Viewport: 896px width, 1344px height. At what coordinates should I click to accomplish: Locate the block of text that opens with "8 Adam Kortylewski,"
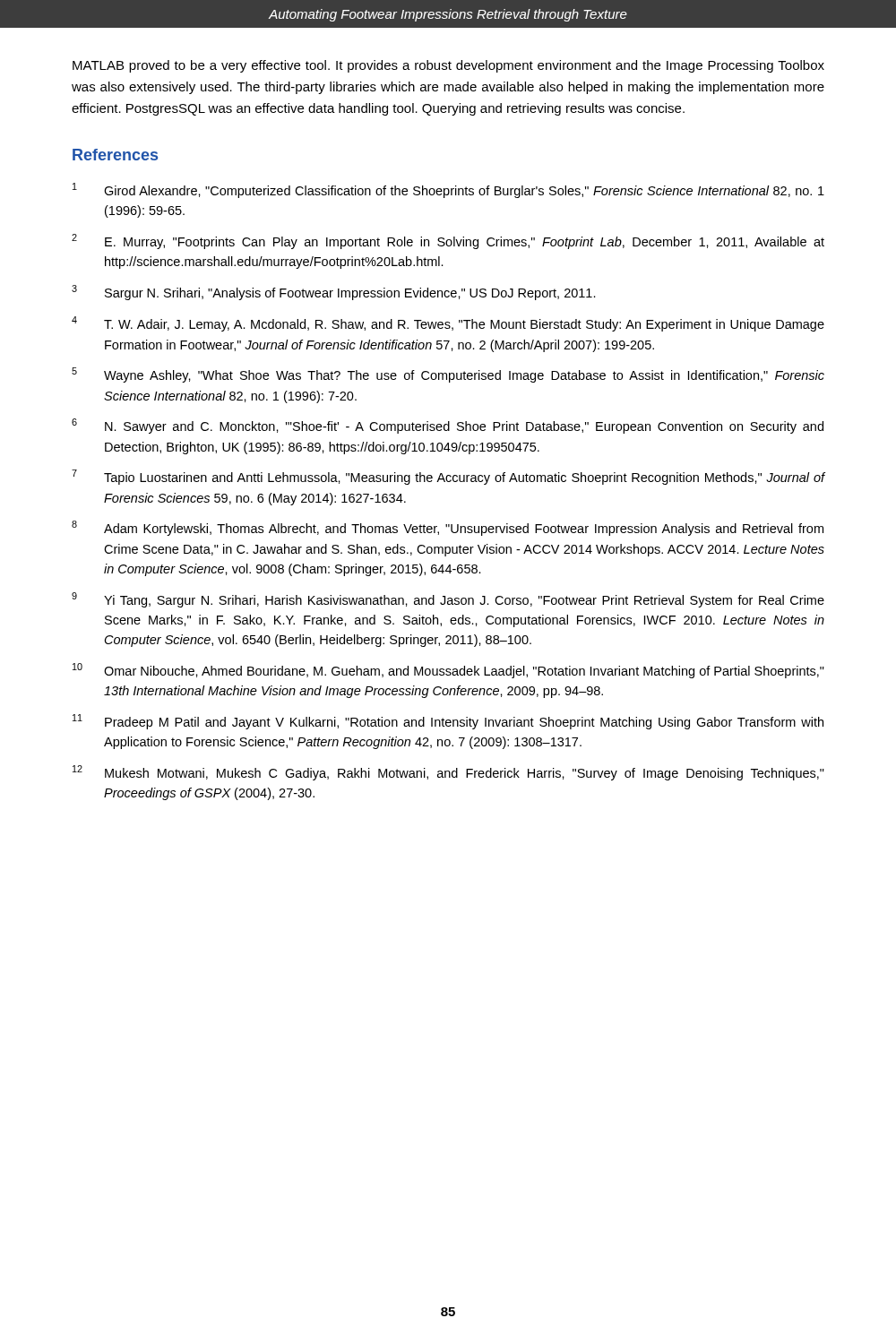[x=448, y=549]
